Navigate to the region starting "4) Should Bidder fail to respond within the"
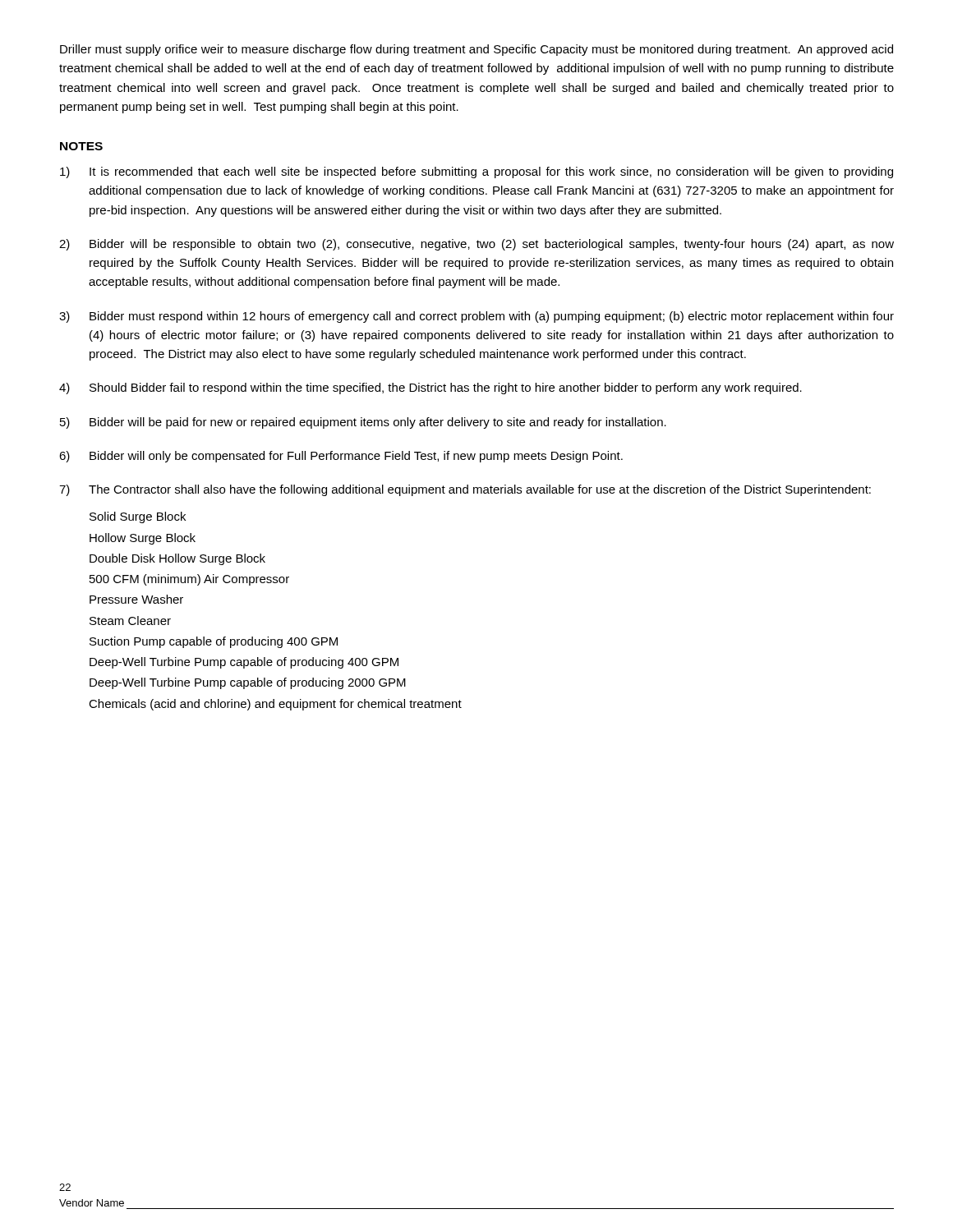Screen dimensions: 1232x953 click(x=476, y=388)
